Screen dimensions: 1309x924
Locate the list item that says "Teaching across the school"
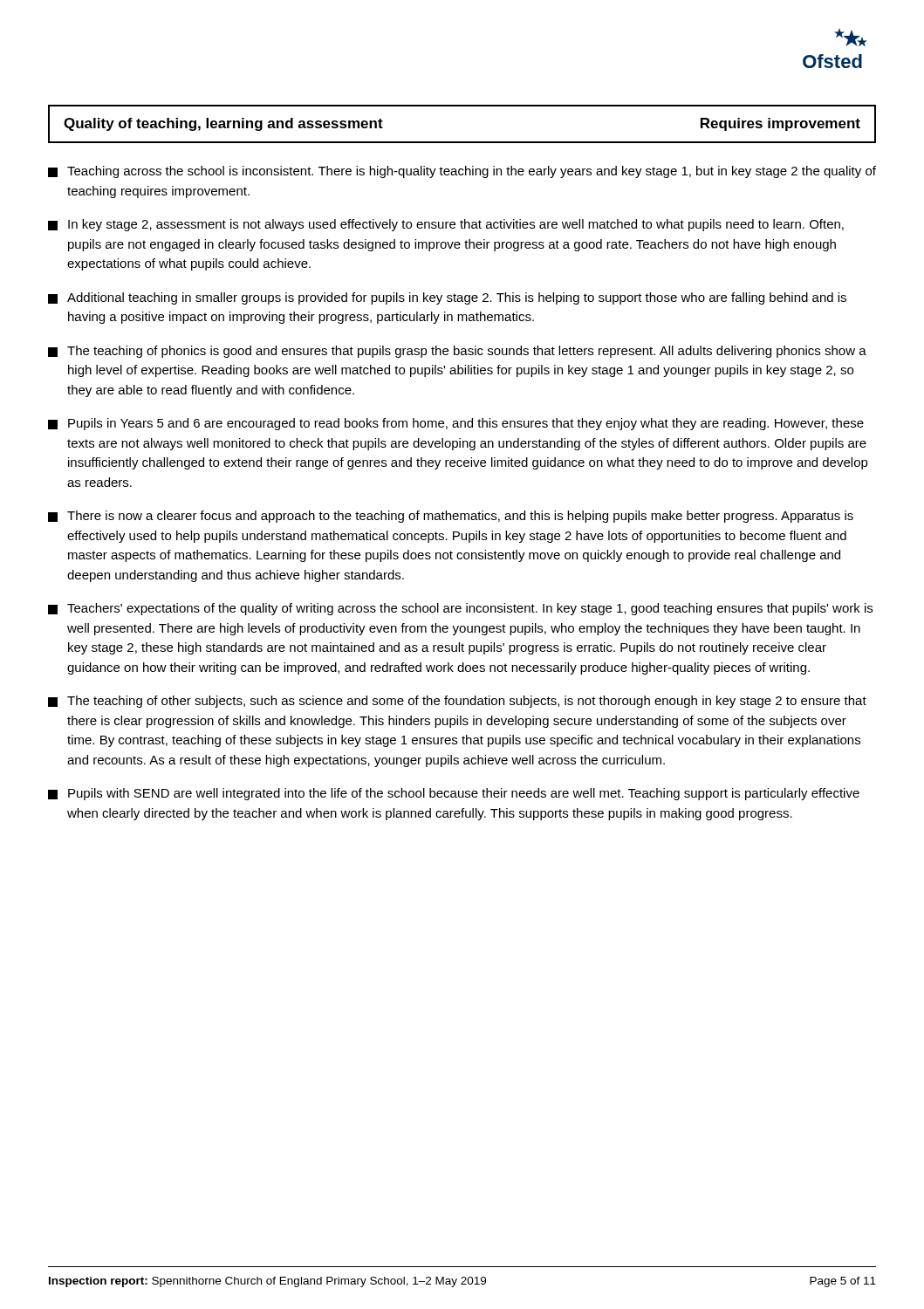click(462, 181)
